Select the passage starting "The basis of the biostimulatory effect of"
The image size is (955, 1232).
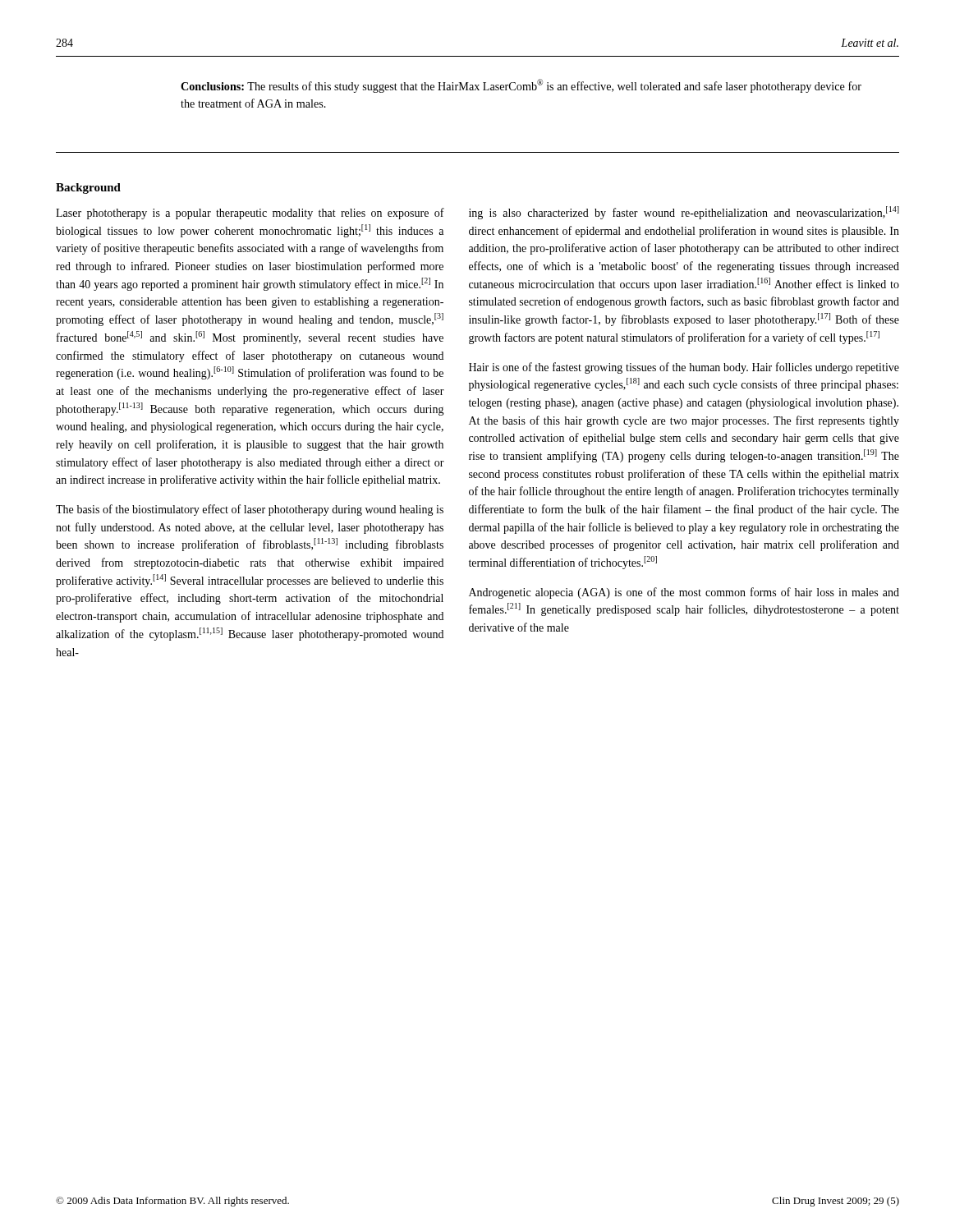pos(250,581)
